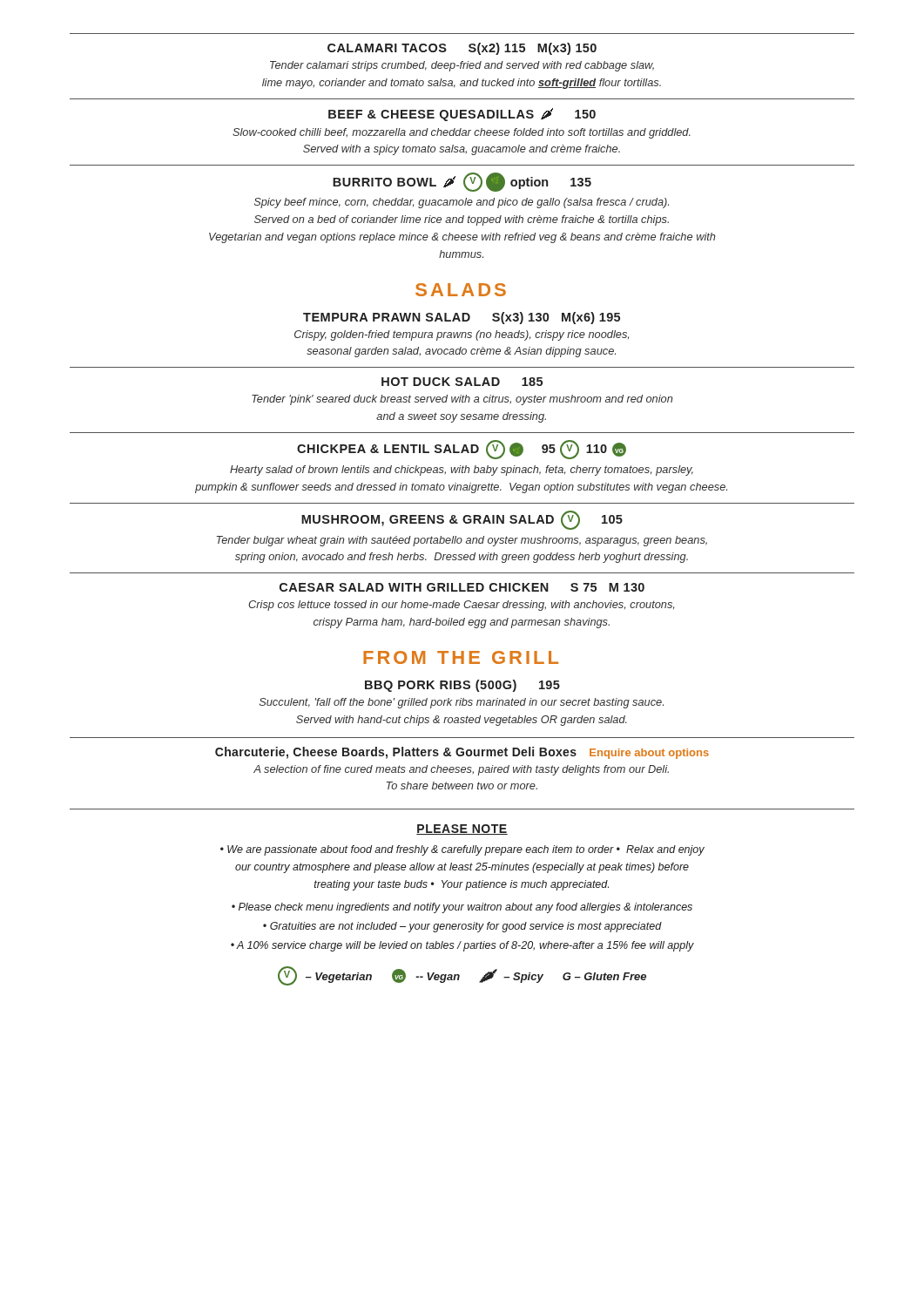
Task: Navigate to the text starting "Tender 'pink' seared duck breast served"
Action: [462, 408]
